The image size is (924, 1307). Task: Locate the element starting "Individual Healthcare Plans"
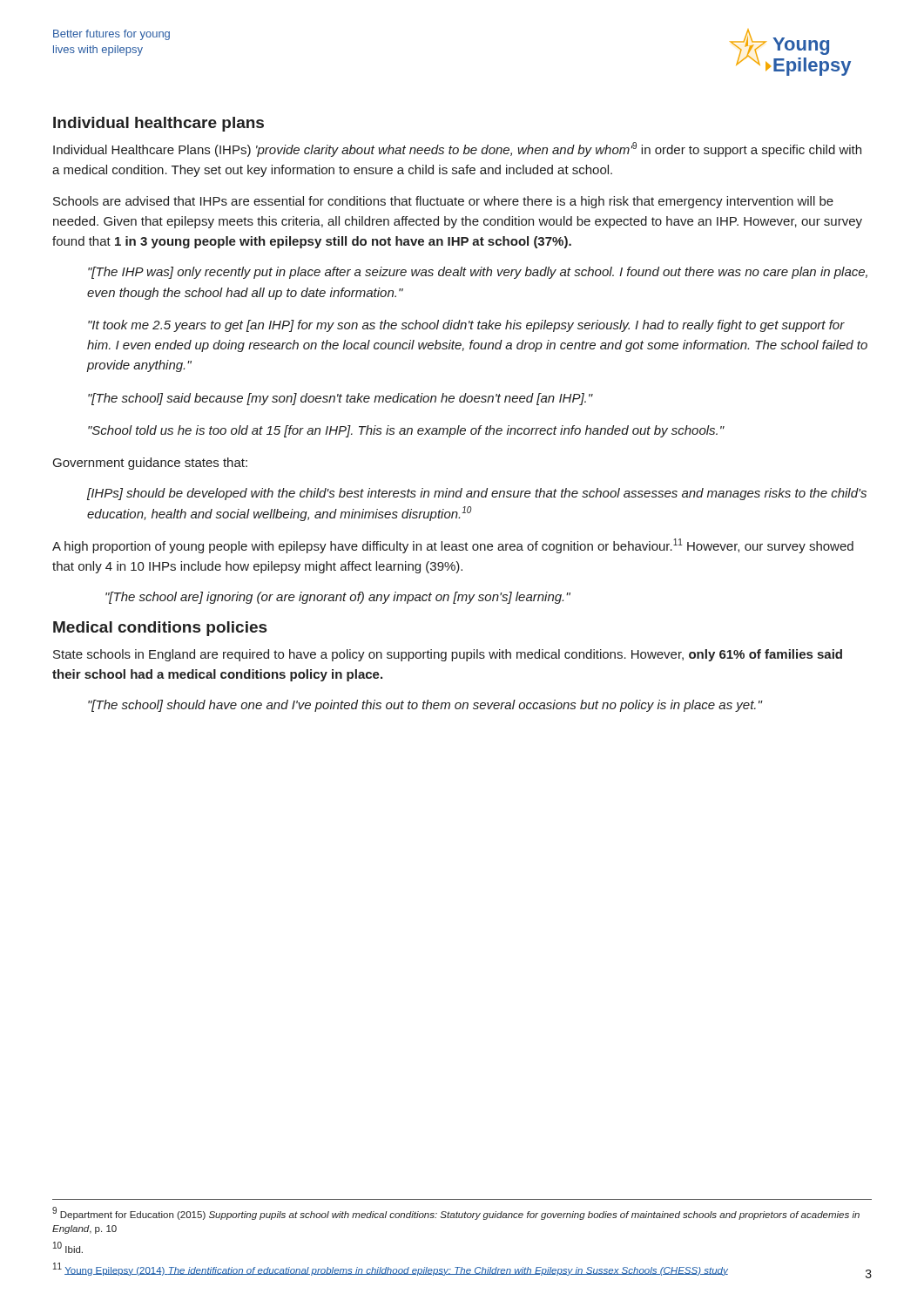(x=462, y=160)
